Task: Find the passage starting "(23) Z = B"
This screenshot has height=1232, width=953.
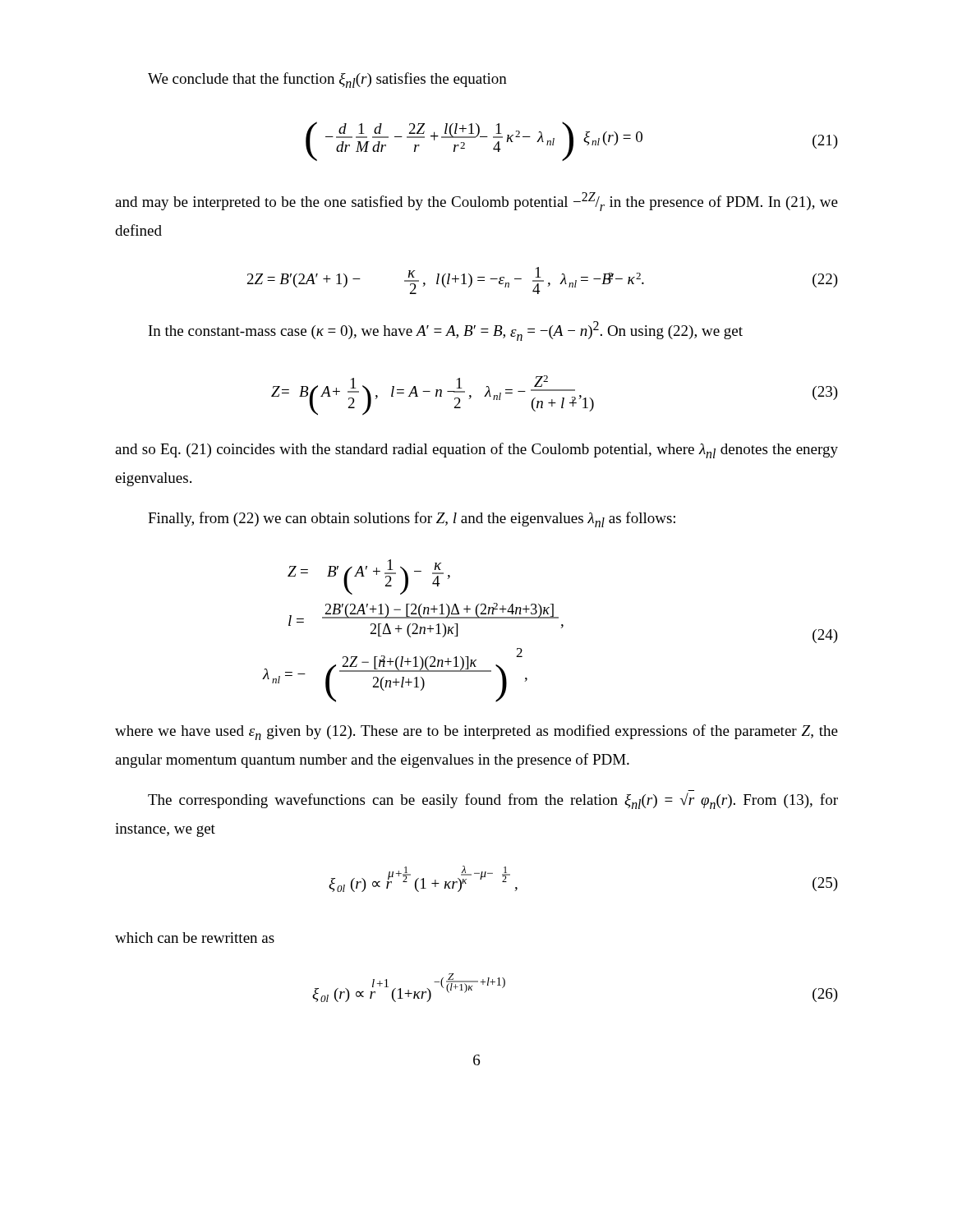Action: (555, 392)
